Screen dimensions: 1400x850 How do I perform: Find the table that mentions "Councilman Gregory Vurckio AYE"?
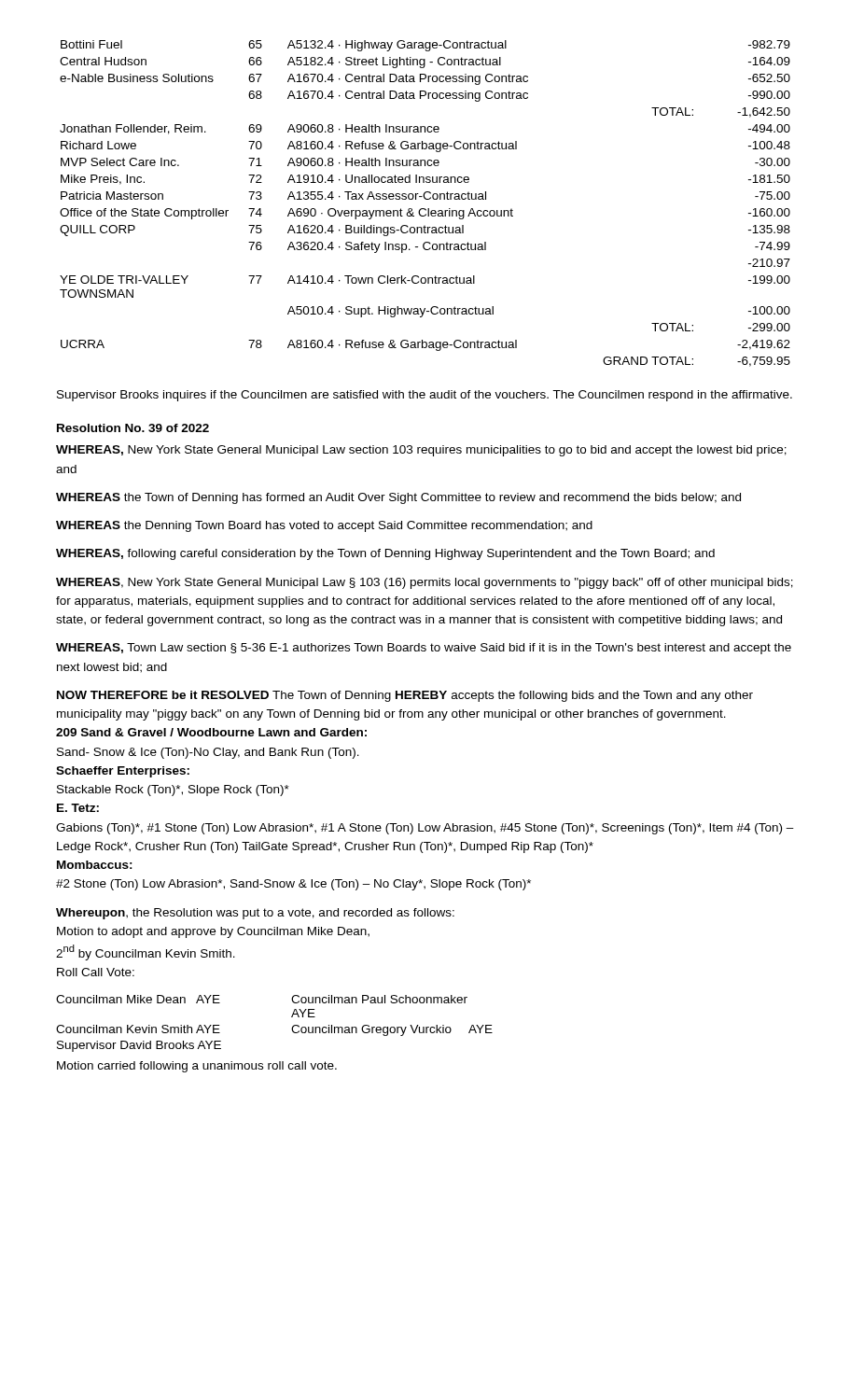(425, 1022)
